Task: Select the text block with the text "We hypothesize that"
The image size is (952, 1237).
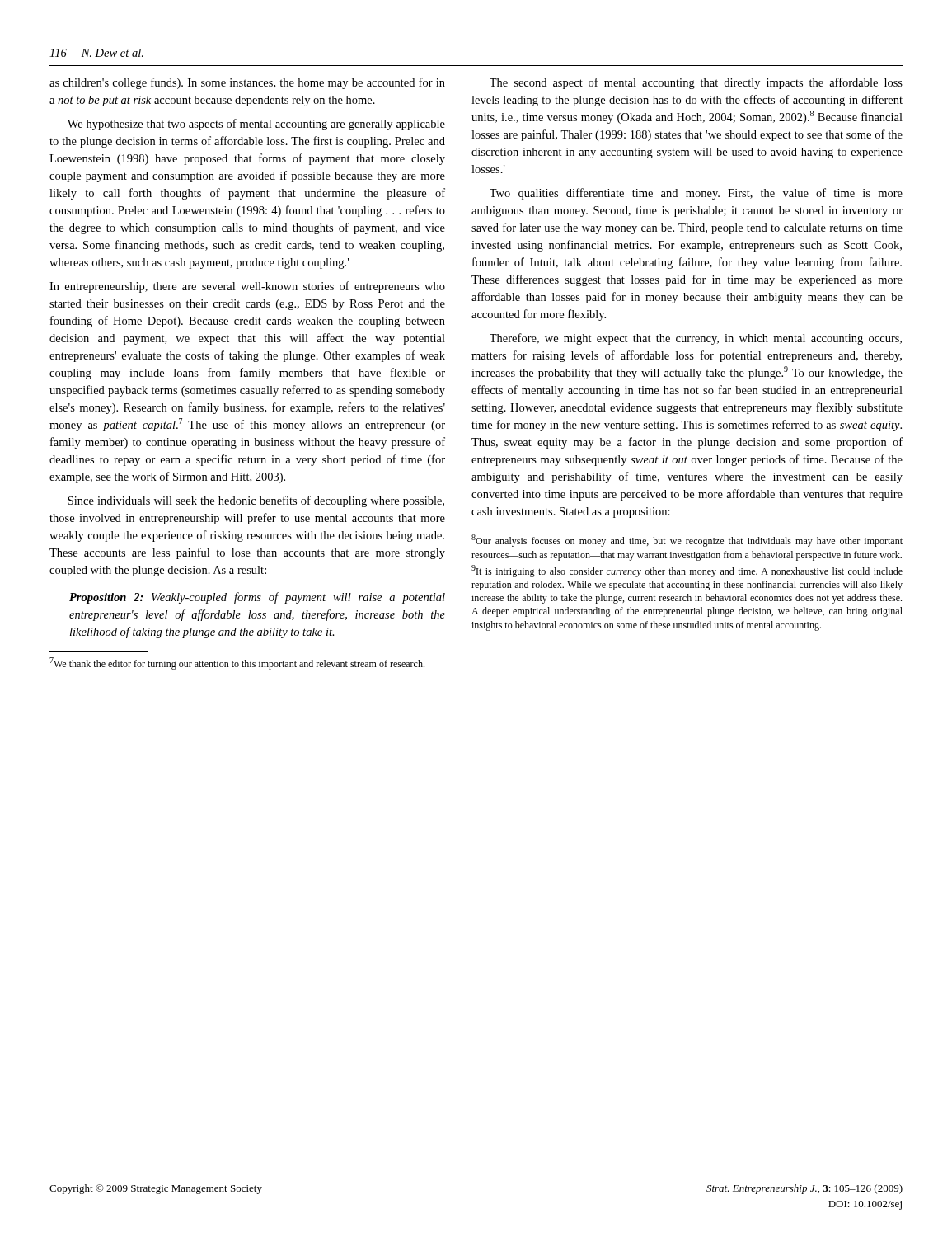Action: point(247,194)
